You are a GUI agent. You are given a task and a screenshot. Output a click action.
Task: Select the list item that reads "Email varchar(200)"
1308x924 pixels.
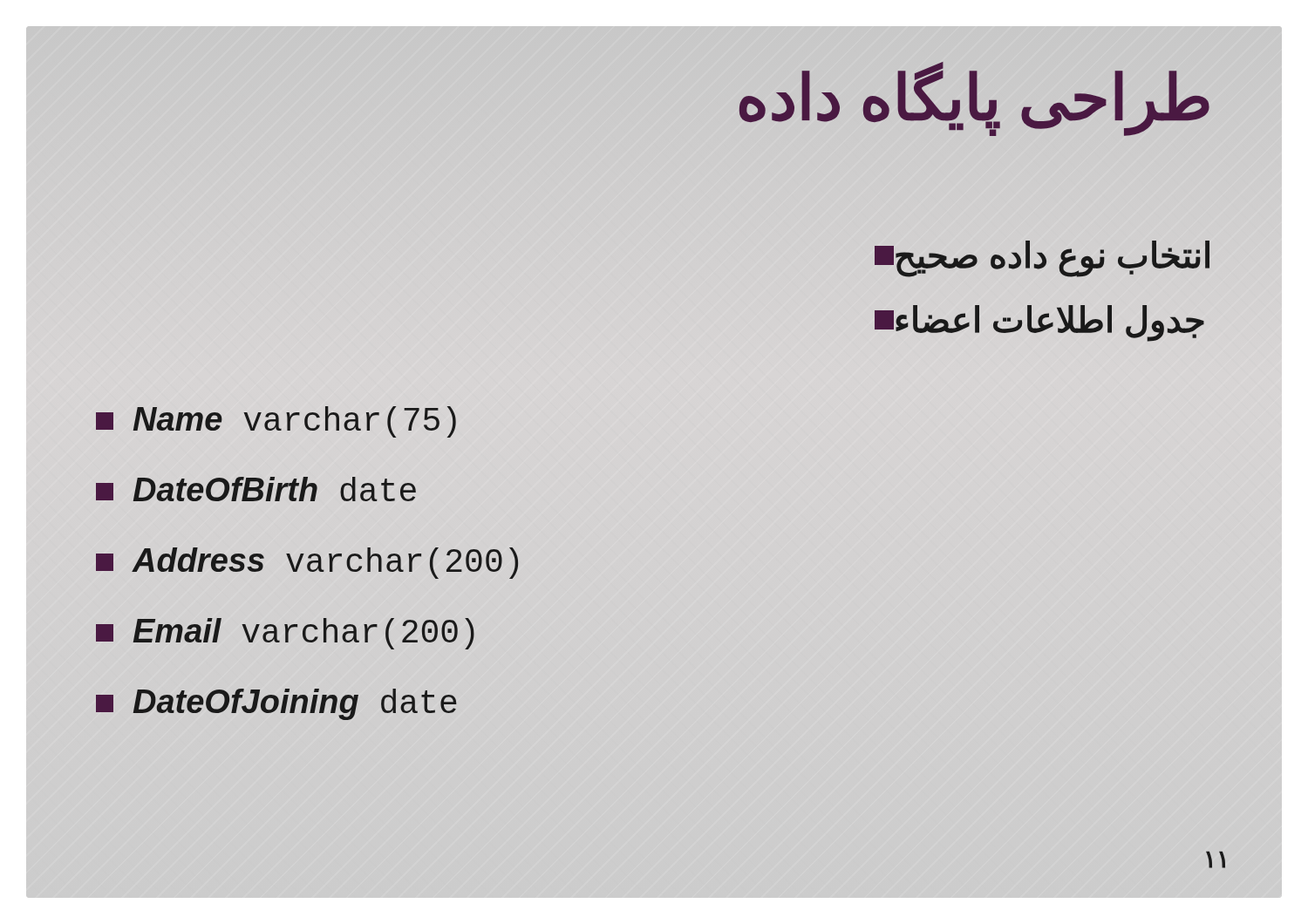pos(288,632)
